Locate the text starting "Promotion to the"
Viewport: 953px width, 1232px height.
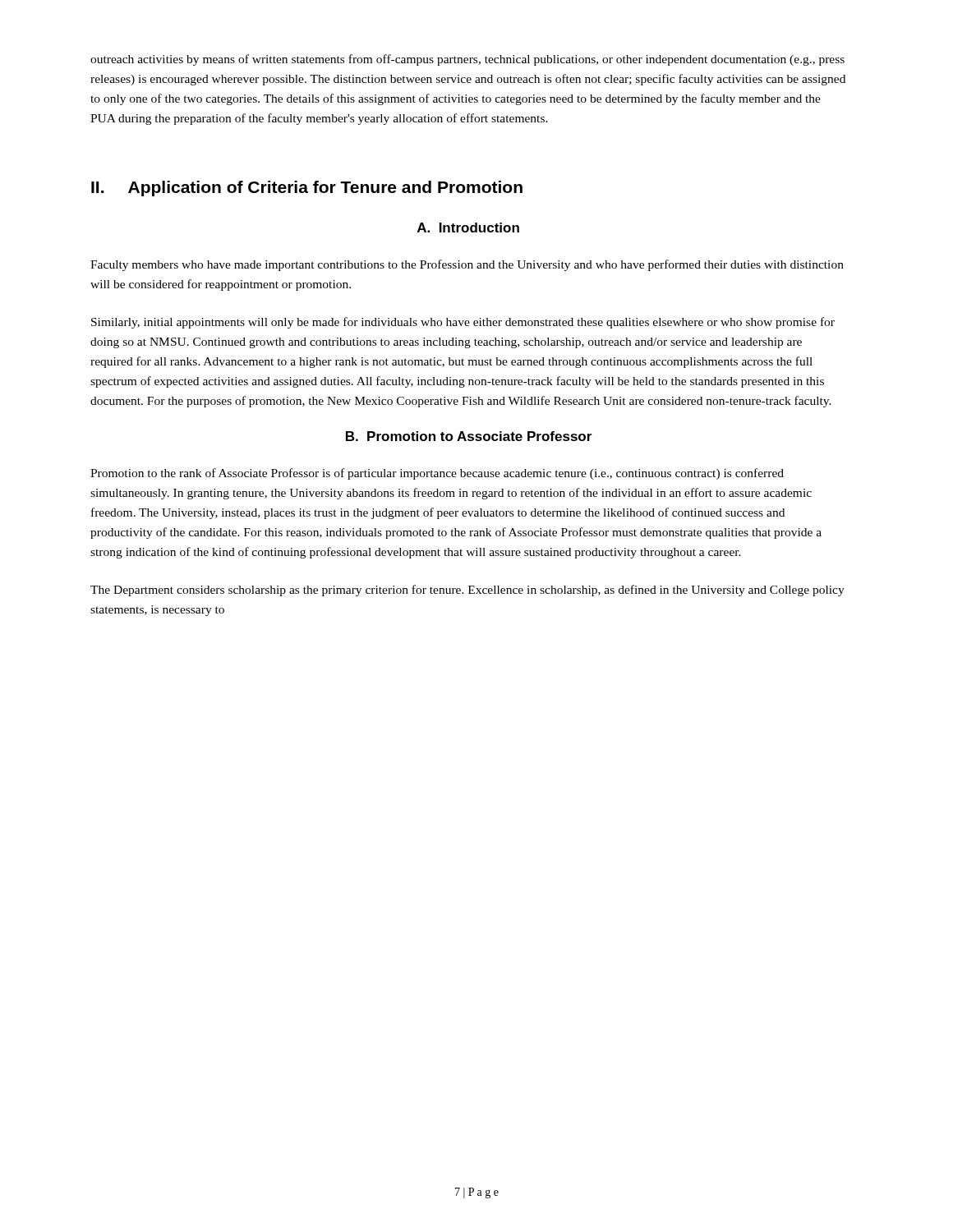pyautogui.click(x=456, y=512)
